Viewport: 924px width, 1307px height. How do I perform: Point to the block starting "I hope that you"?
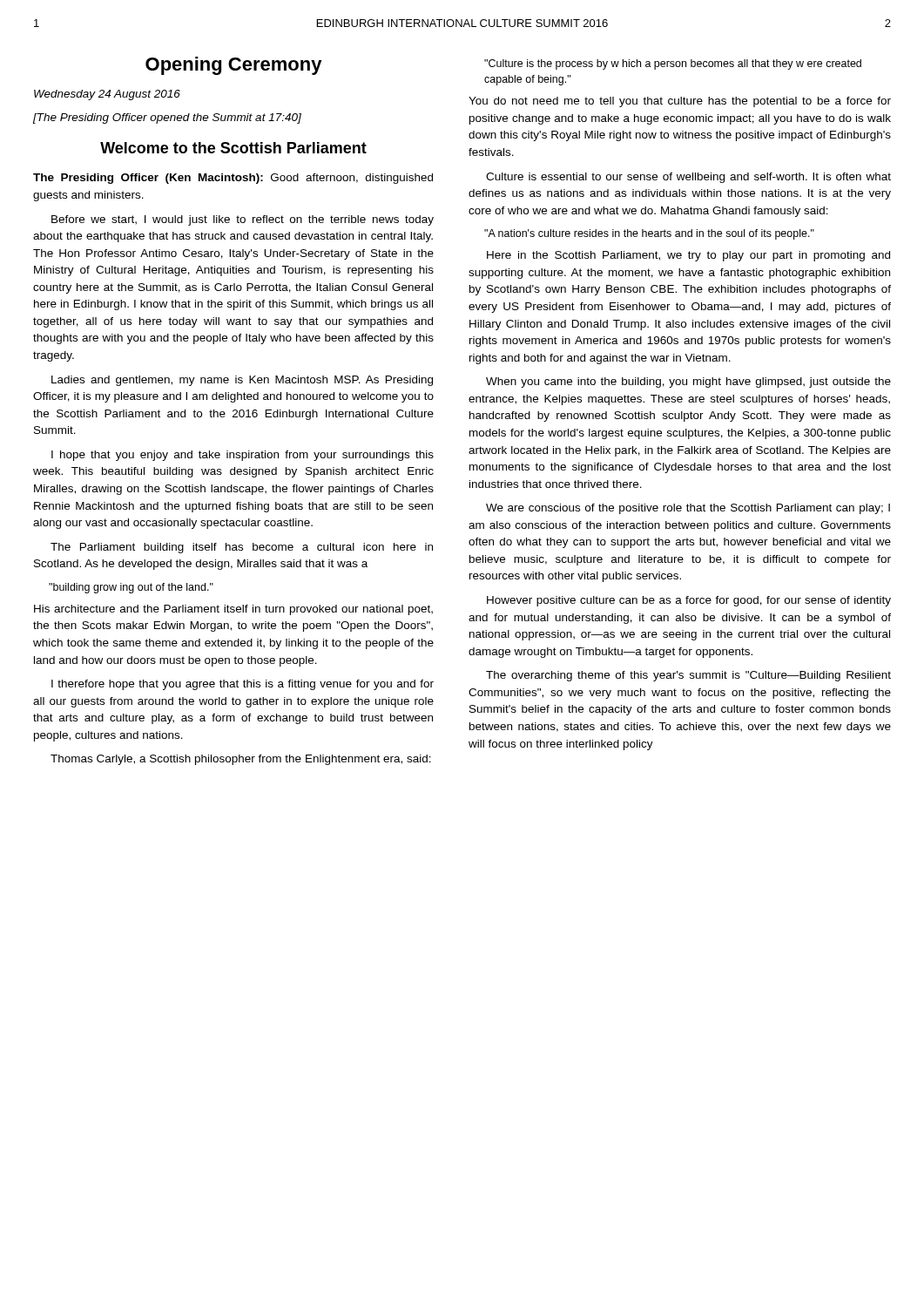pyautogui.click(x=233, y=489)
